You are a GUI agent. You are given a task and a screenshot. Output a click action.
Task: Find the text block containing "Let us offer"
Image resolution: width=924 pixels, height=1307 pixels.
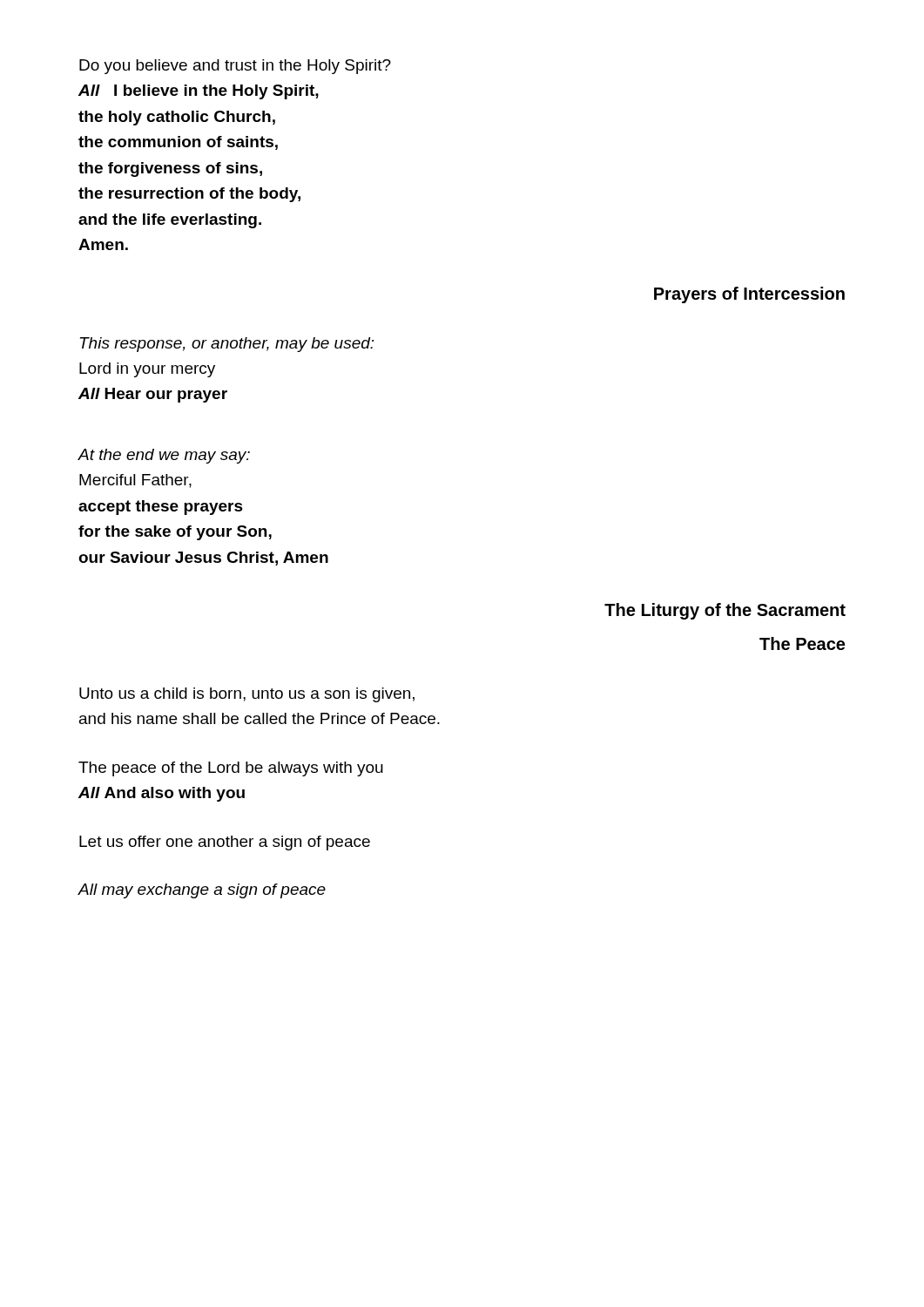coord(224,841)
